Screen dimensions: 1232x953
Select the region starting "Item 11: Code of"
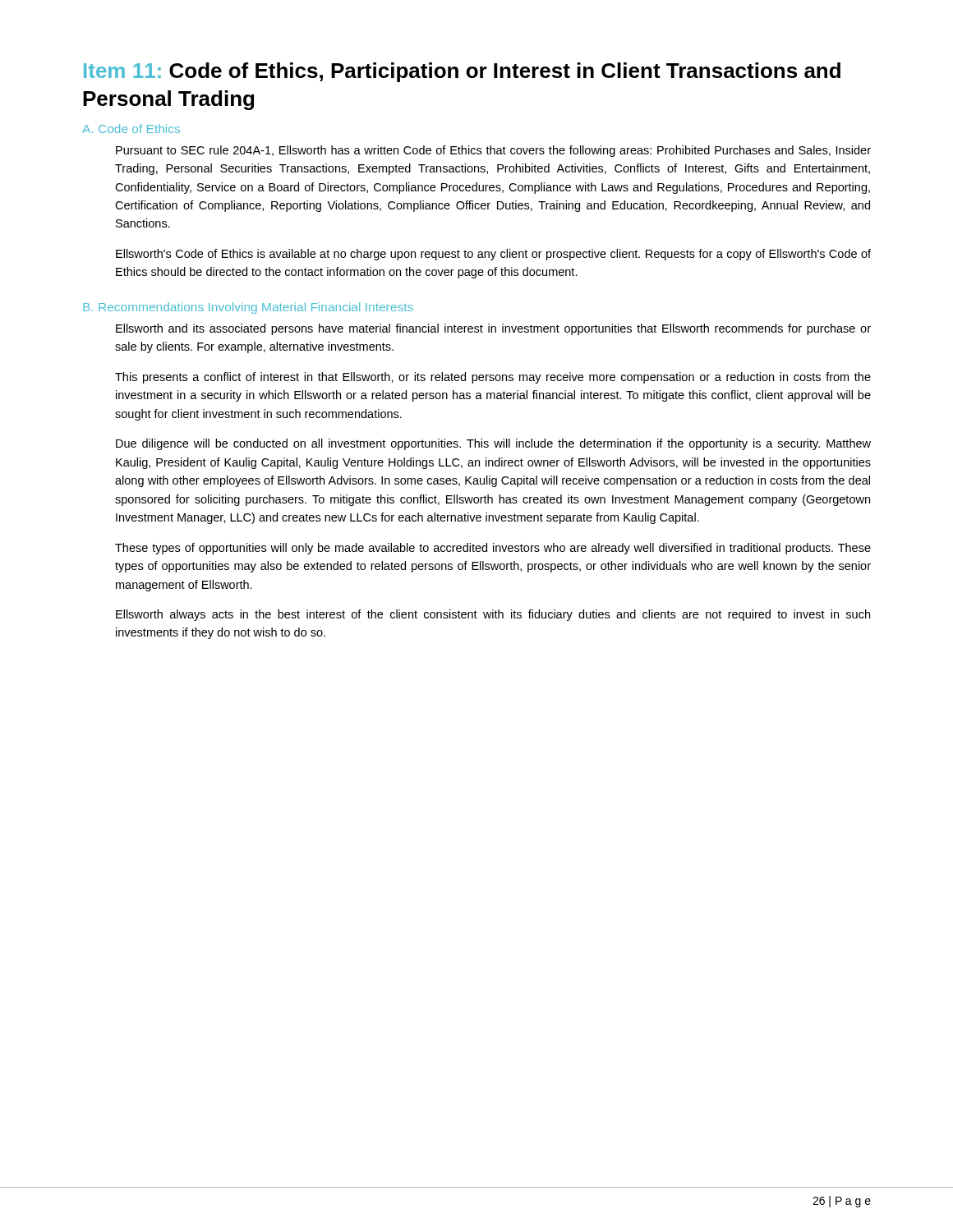(x=462, y=85)
